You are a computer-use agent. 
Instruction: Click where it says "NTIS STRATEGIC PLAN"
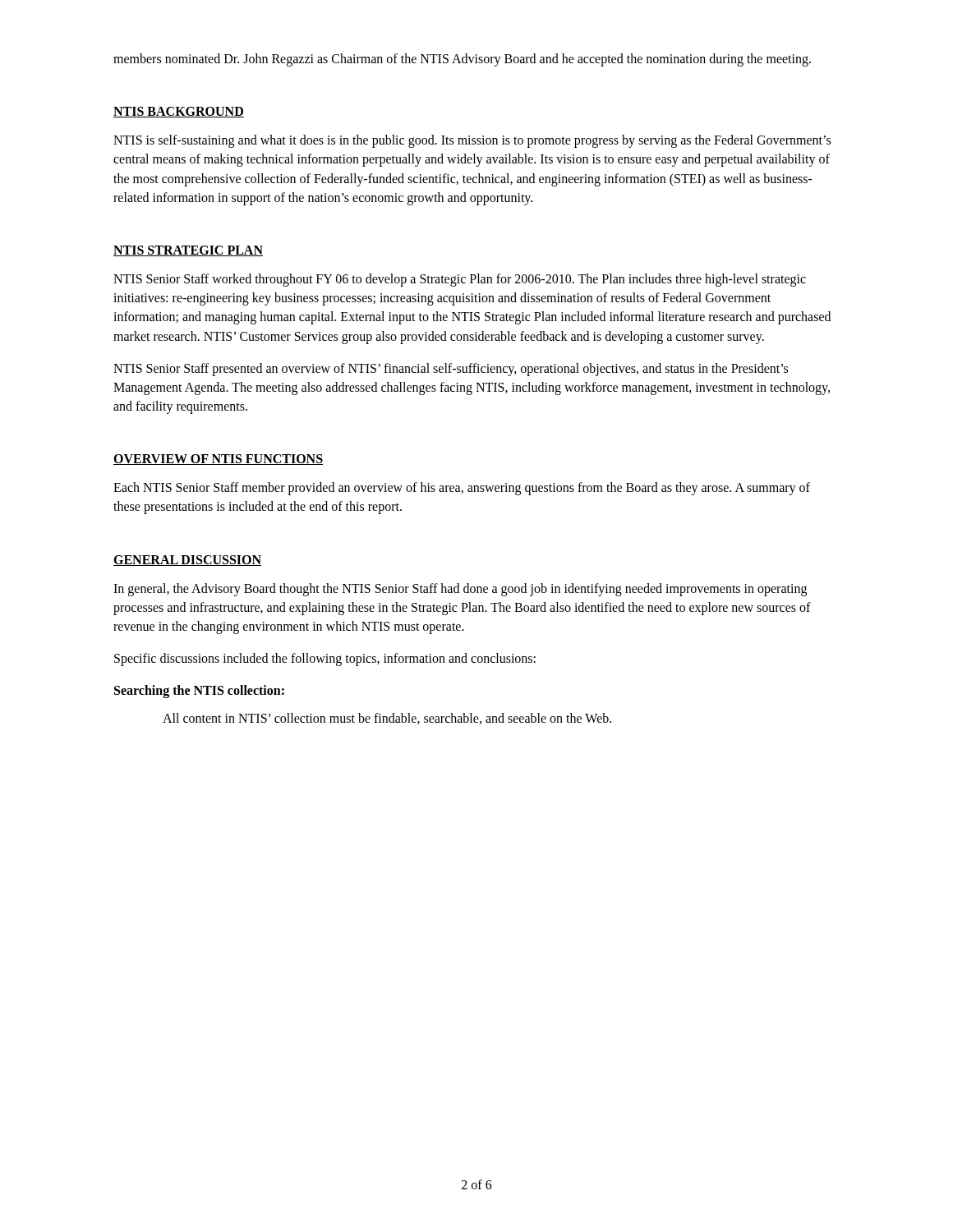tap(188, 250)
